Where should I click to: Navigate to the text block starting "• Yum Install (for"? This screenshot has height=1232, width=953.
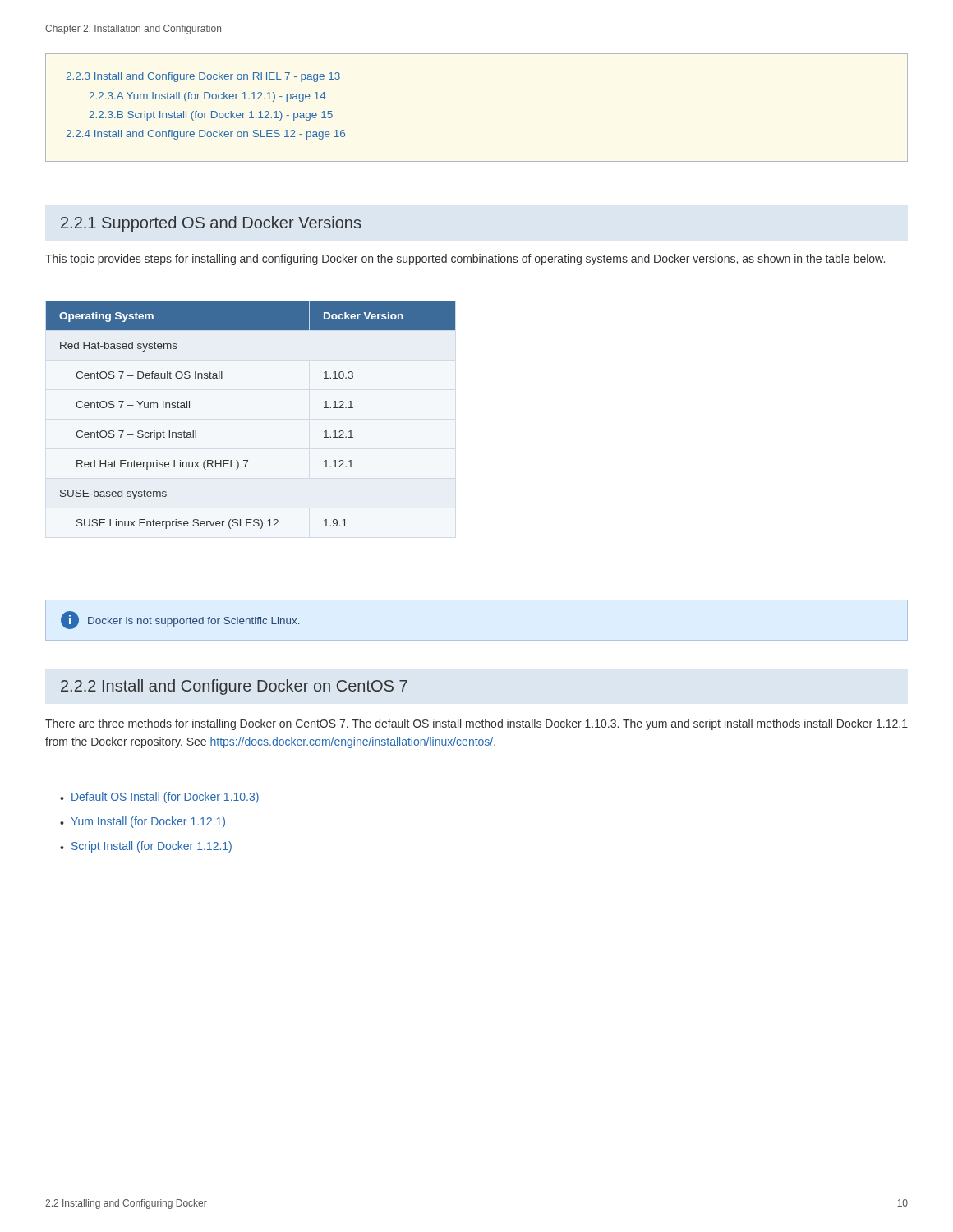tap(143, 823)
